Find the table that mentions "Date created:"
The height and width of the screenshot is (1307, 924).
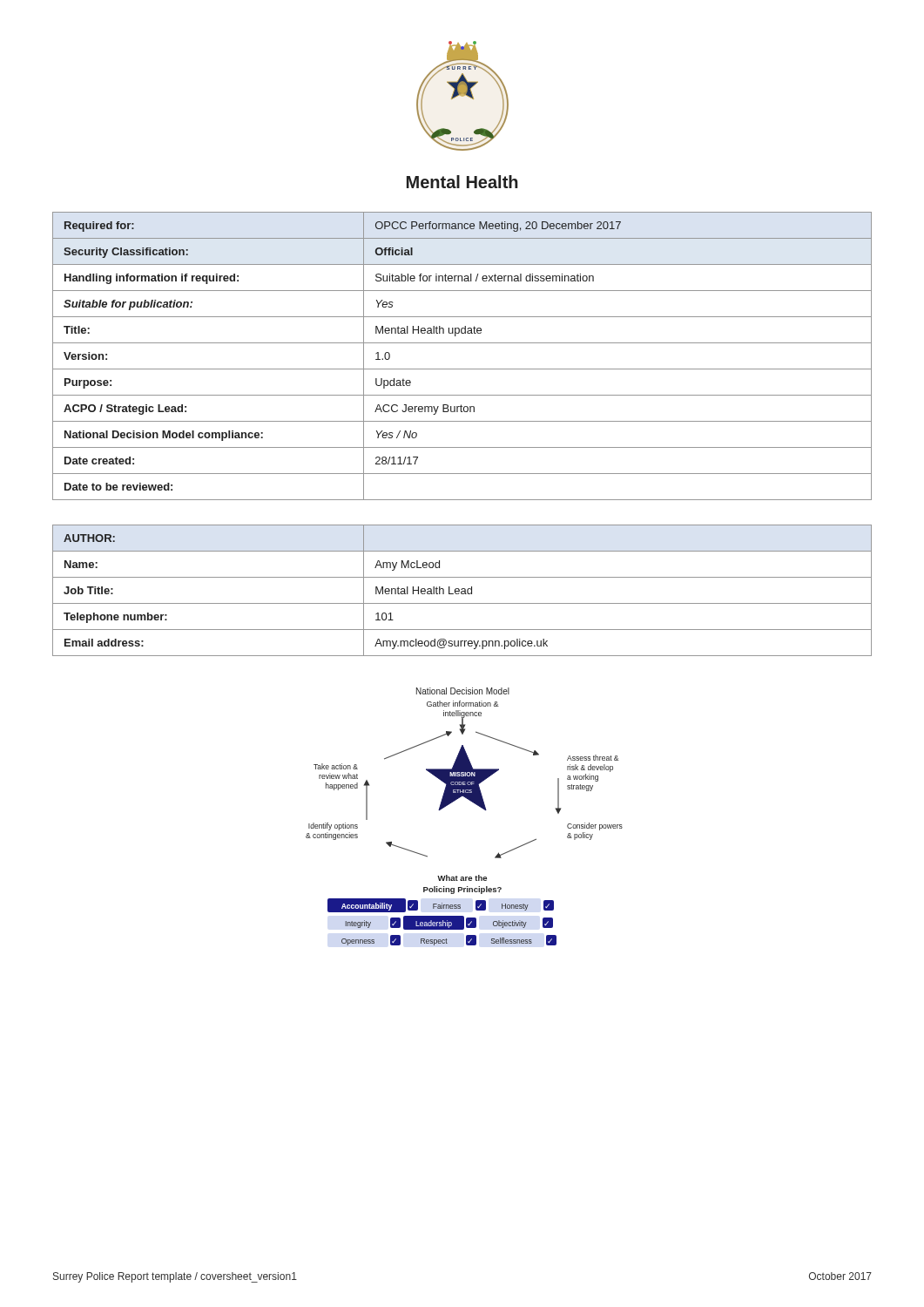coord(462,356)
